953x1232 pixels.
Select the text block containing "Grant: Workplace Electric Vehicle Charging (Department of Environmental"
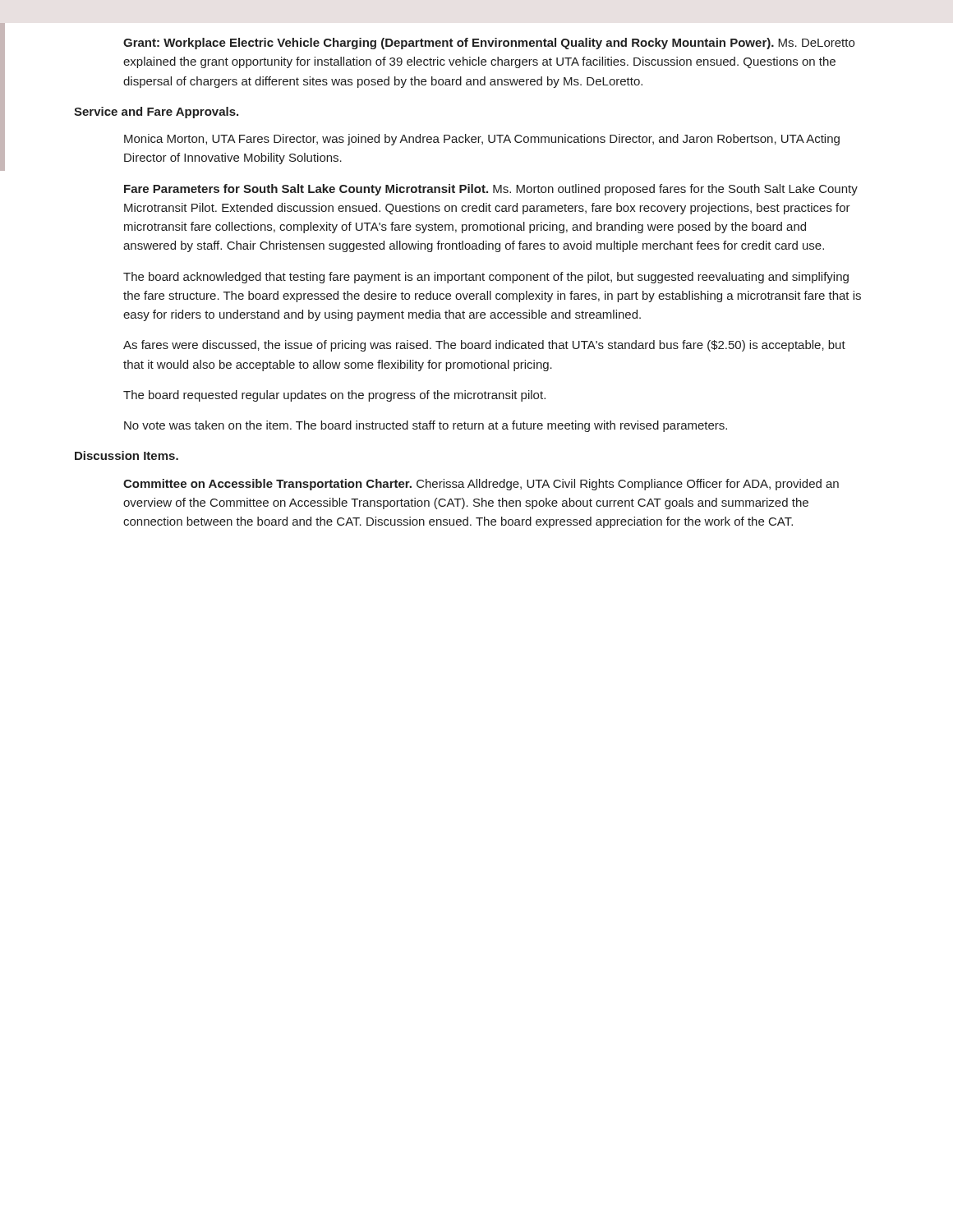[493, 62]
